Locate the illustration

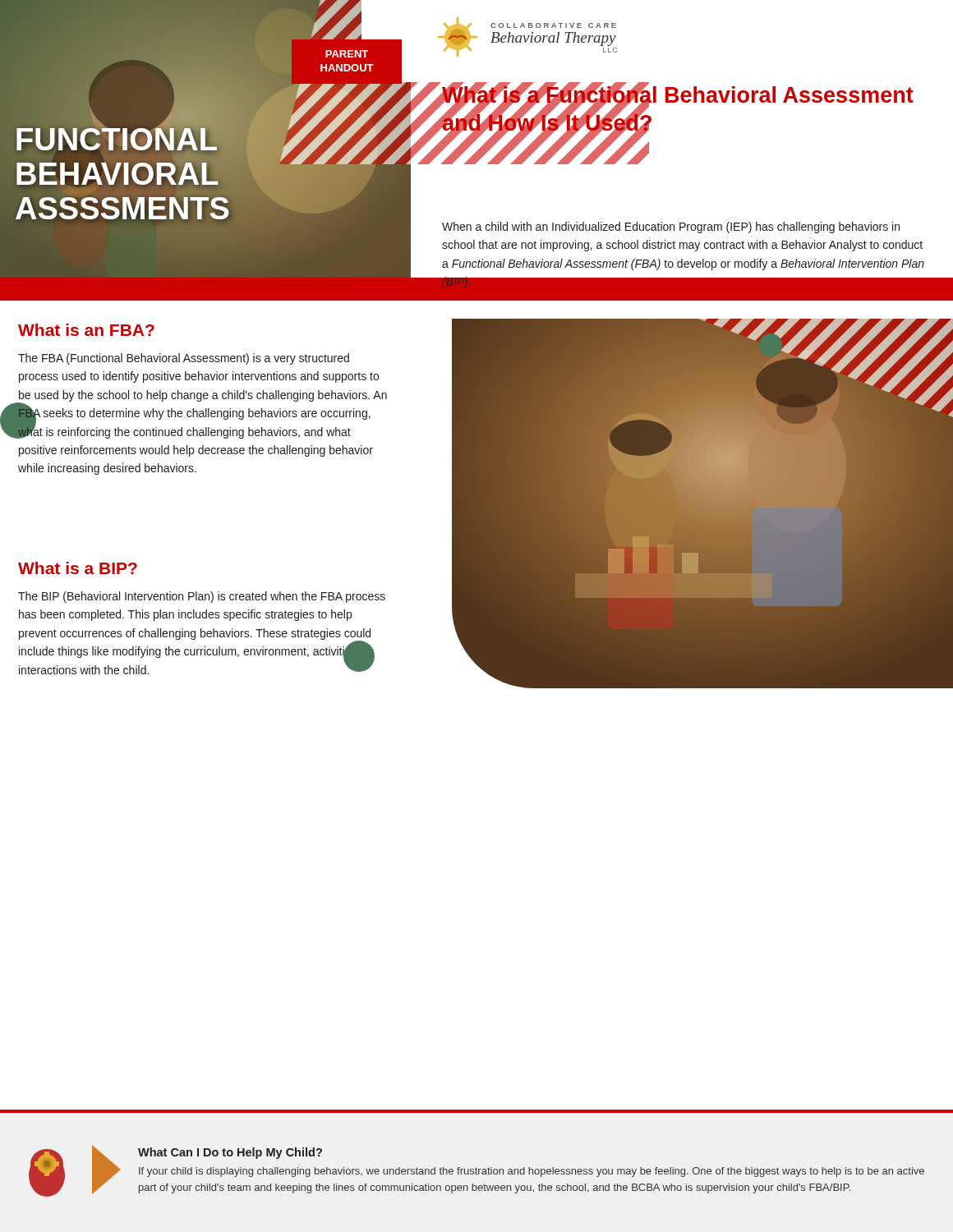[464, 82]
